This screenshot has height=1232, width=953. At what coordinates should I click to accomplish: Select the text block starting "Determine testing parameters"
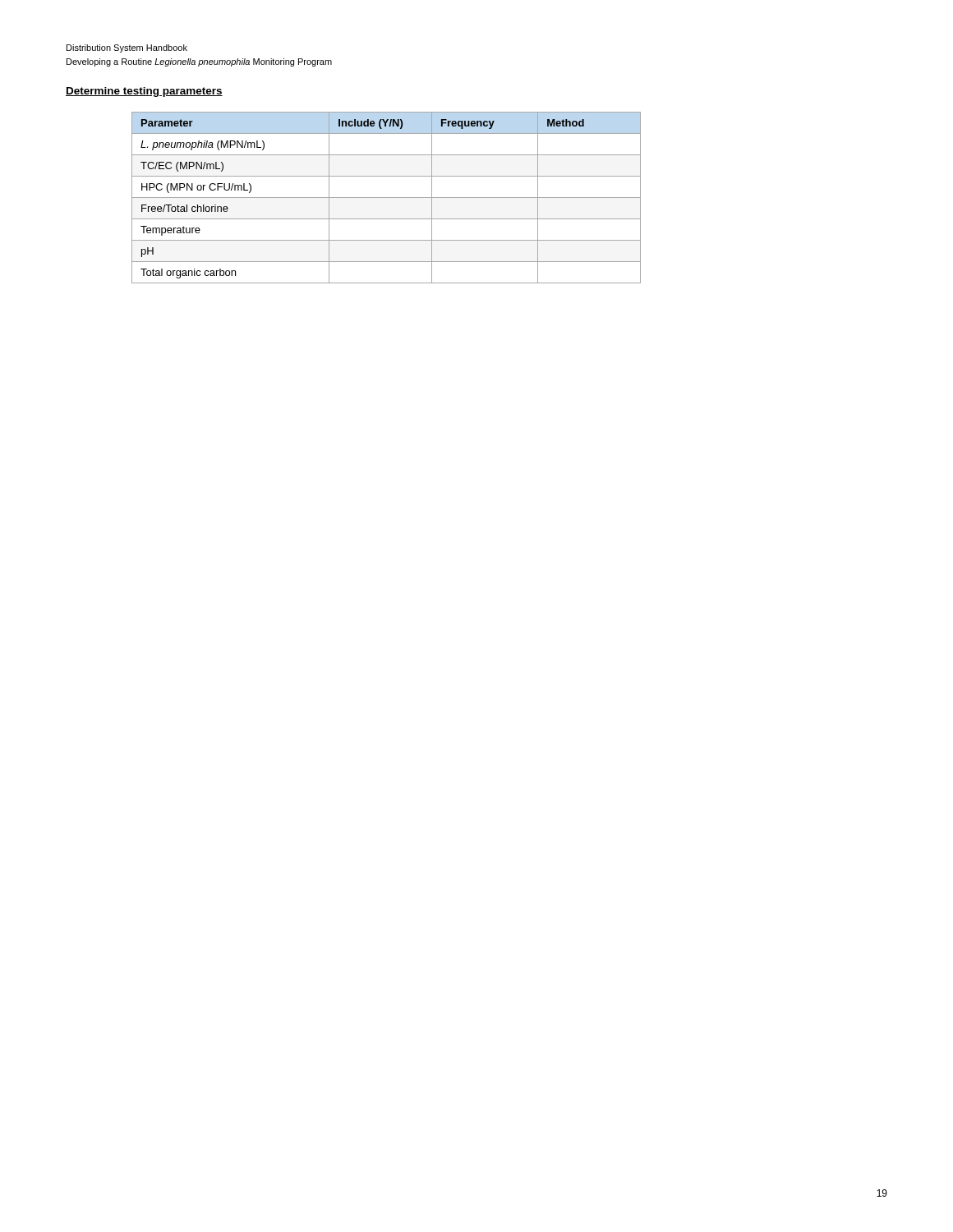[x=144, y=91]
